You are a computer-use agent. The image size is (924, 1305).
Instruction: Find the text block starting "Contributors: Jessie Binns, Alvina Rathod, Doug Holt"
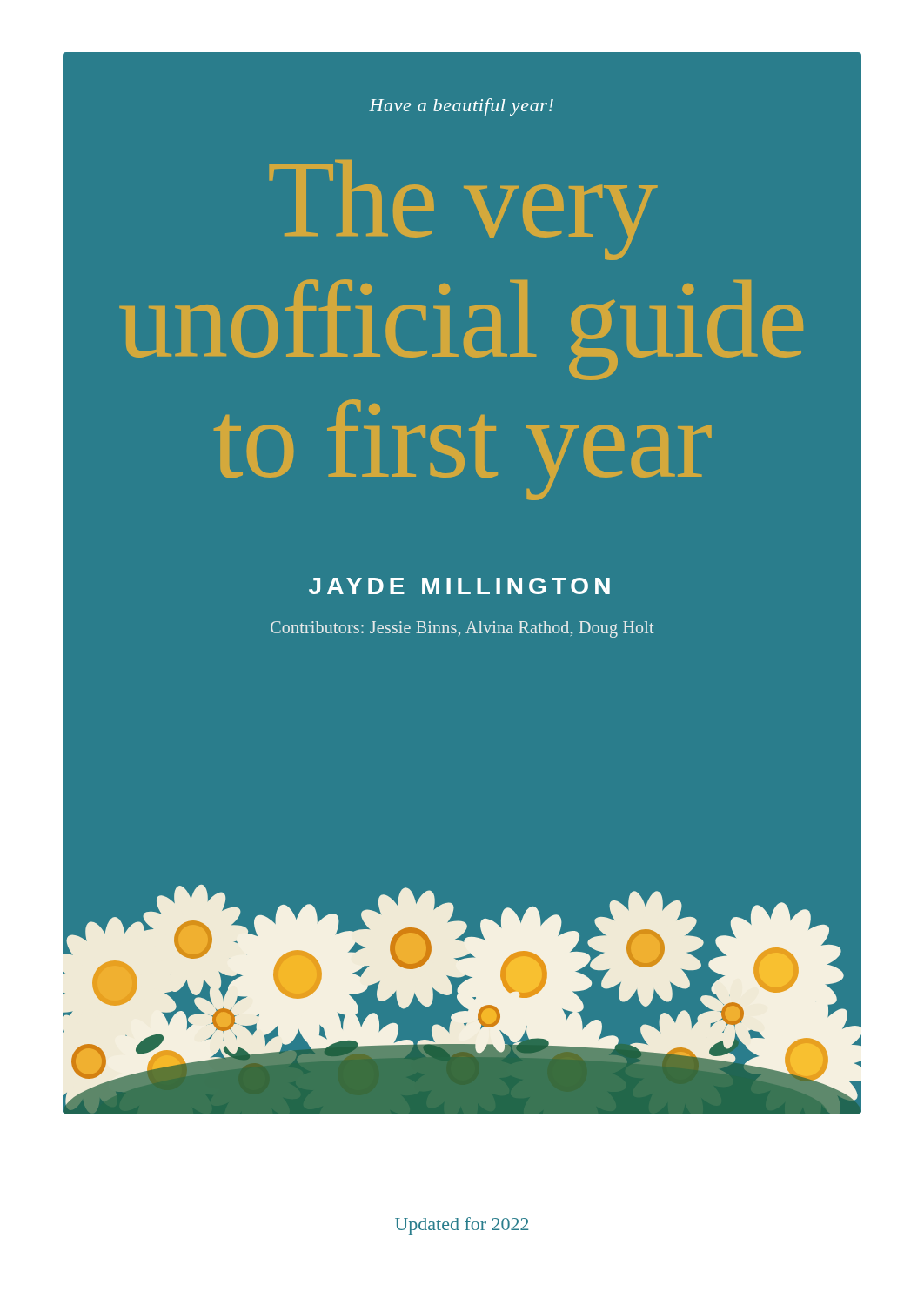(x=462, y=627)
